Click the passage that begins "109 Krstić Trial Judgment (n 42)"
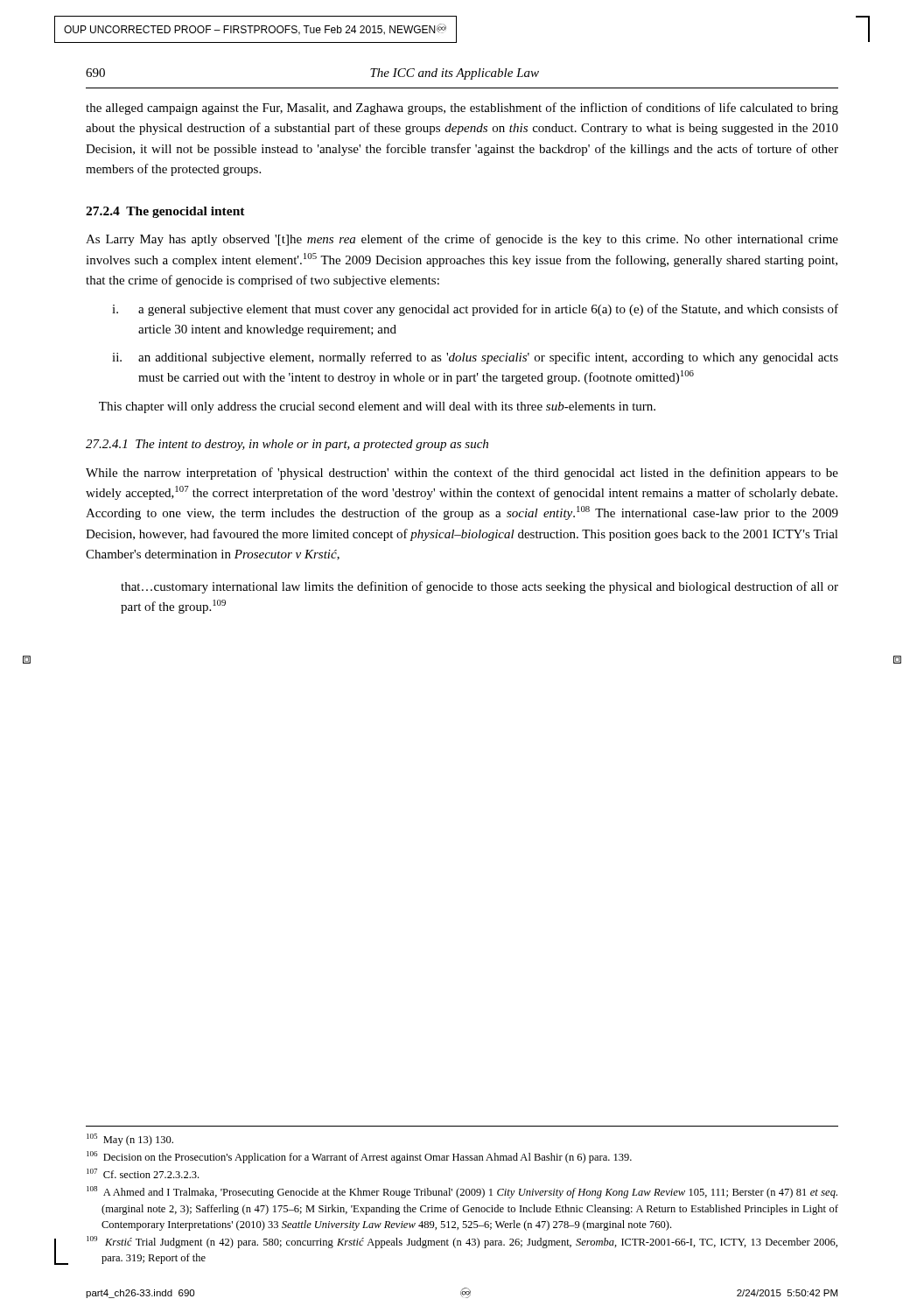Viewport: 924px width, 1313px height. click(462, 1249)
